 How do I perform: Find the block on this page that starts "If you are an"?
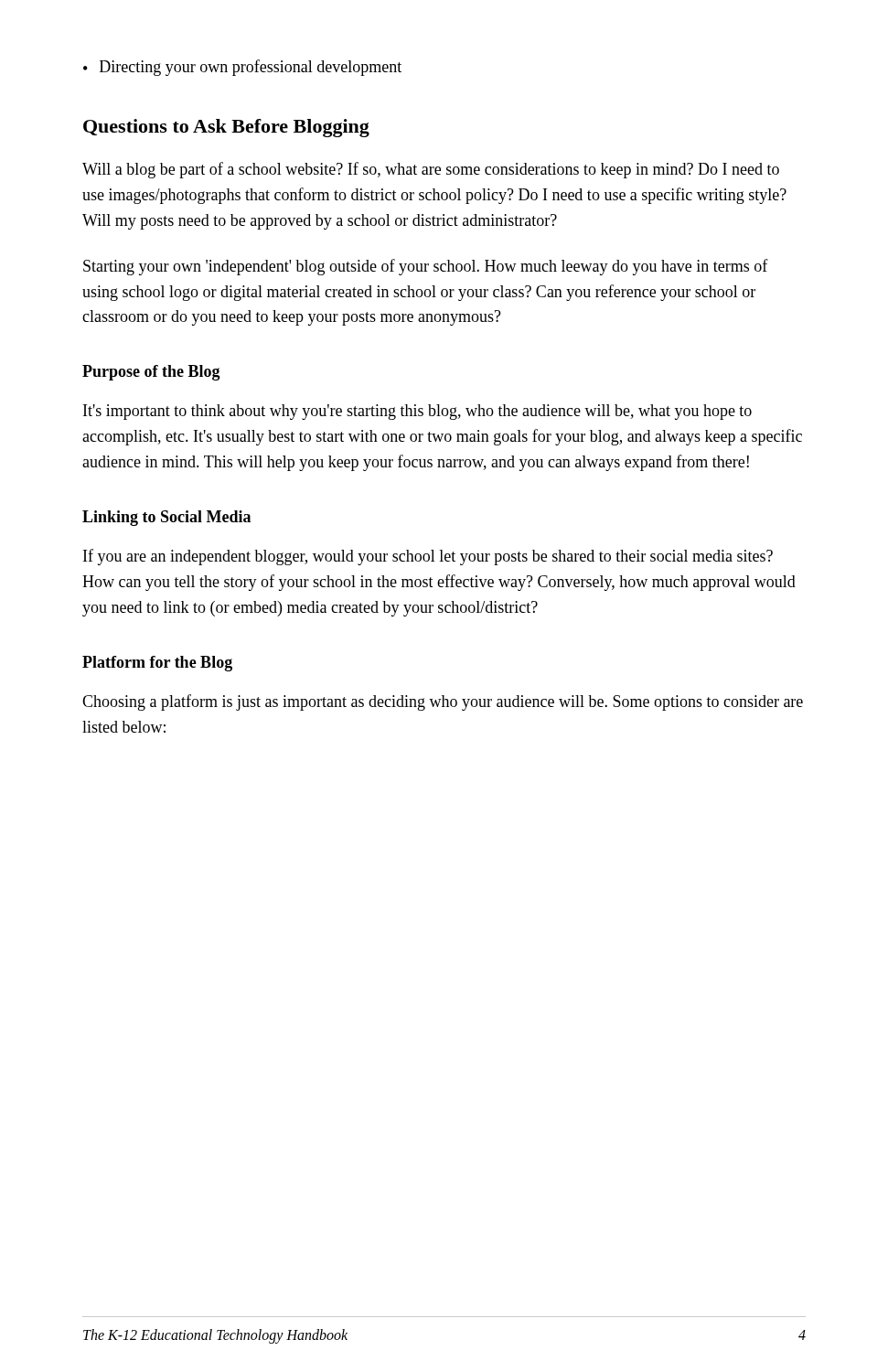pos(439,582)
